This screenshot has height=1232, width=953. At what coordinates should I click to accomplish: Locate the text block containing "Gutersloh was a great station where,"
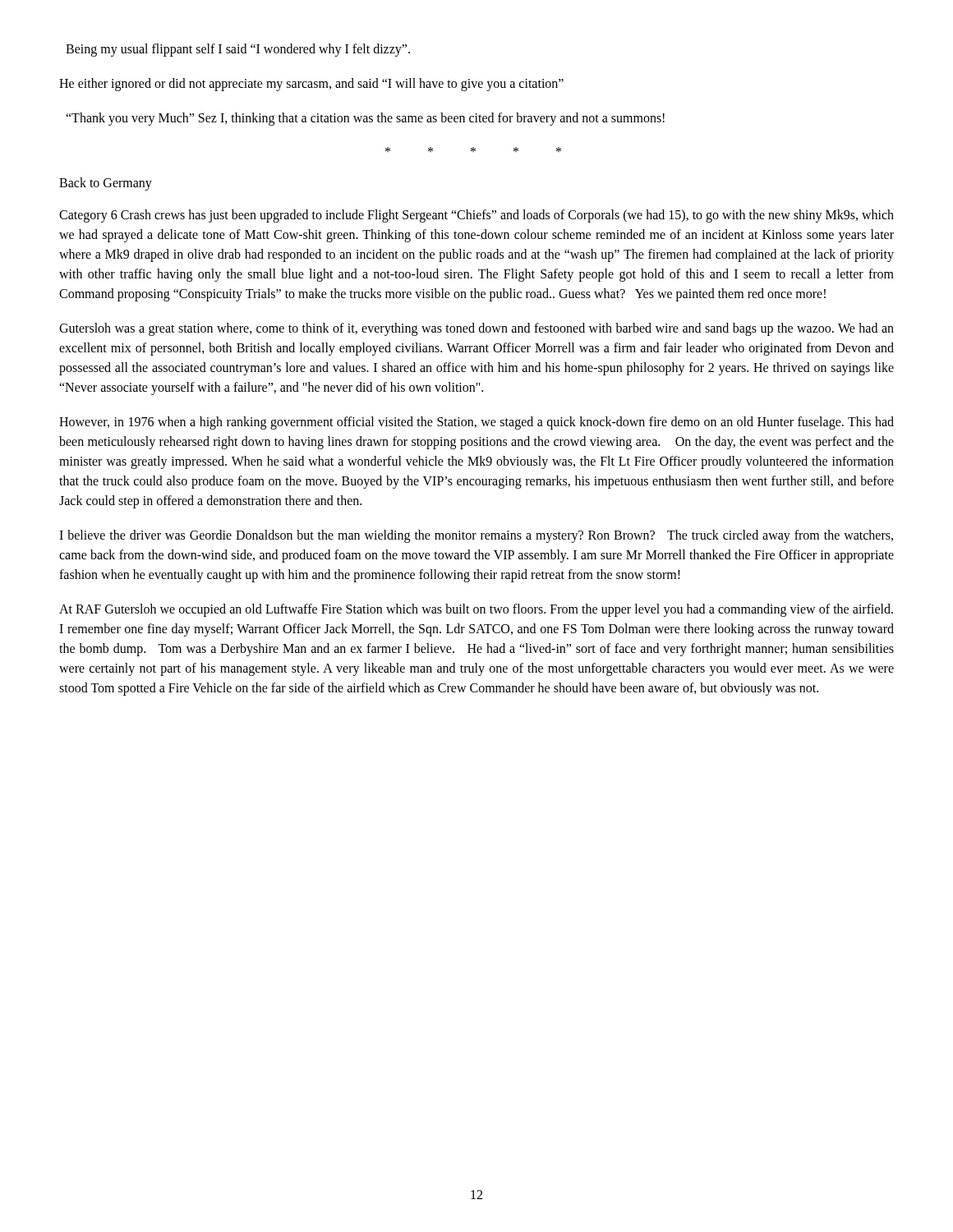click(x=476, y=358)
